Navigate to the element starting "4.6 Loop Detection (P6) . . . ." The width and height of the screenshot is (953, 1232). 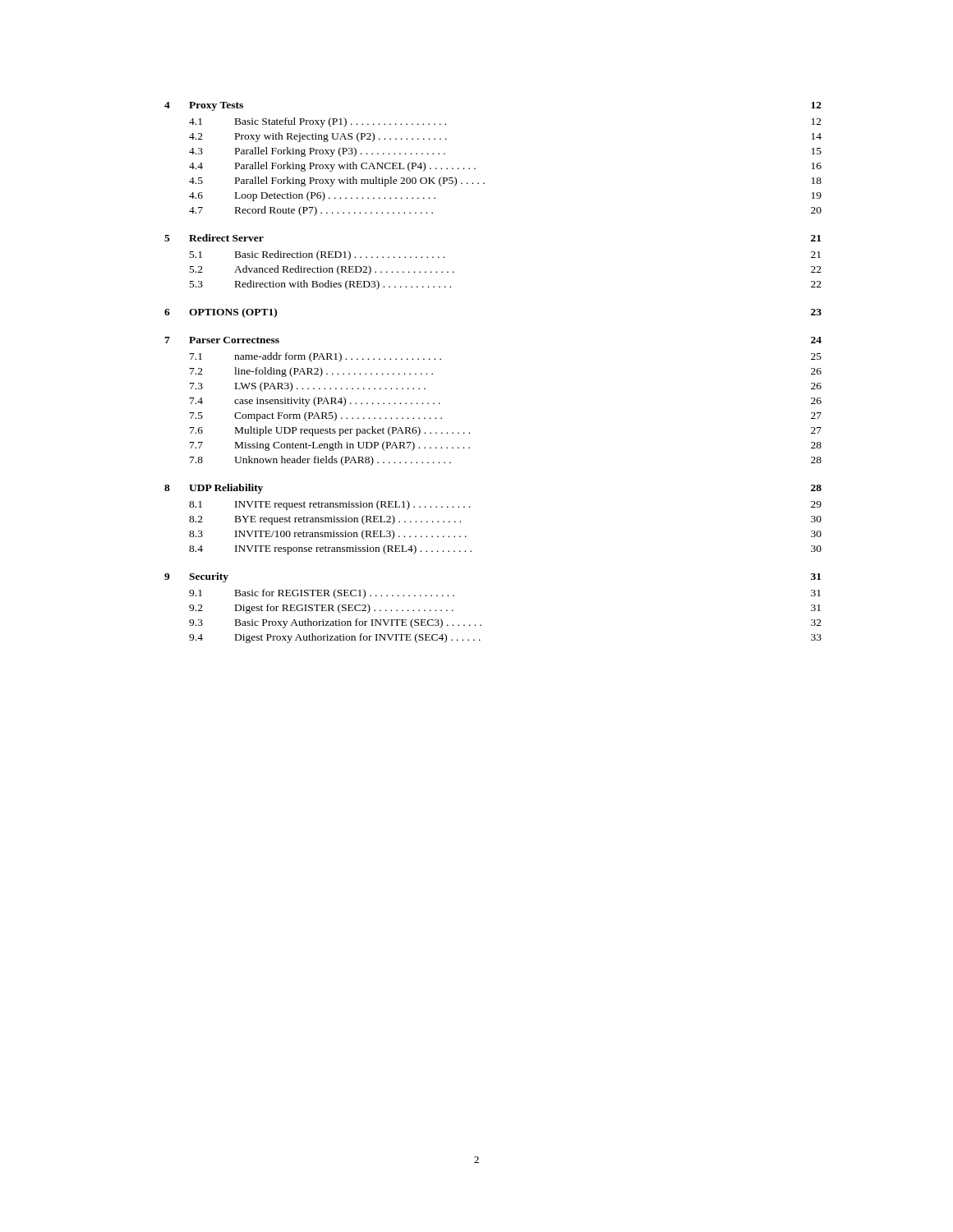coord(285,195)
